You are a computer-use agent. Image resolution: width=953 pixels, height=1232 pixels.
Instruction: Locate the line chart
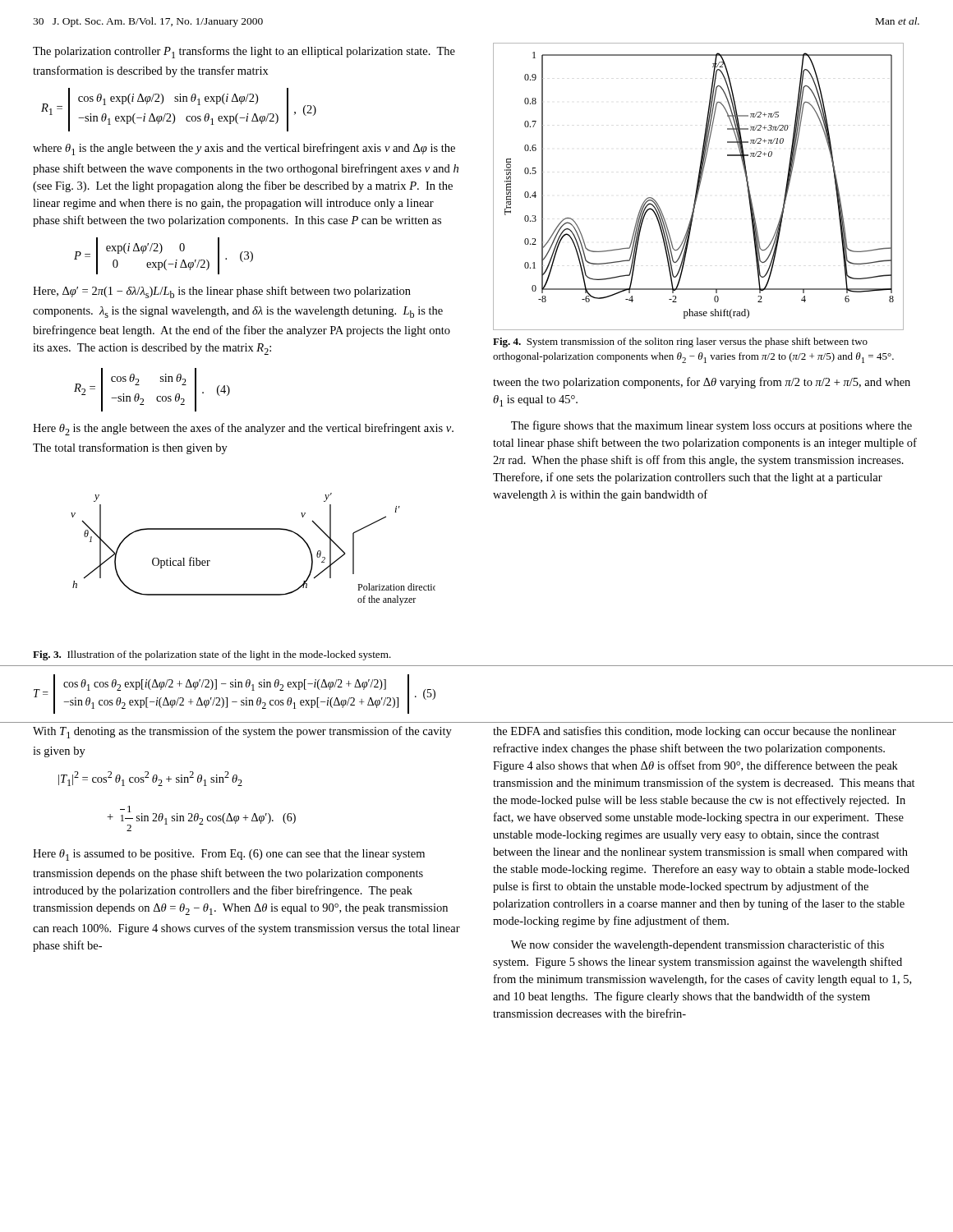click(x=698, y=186)
